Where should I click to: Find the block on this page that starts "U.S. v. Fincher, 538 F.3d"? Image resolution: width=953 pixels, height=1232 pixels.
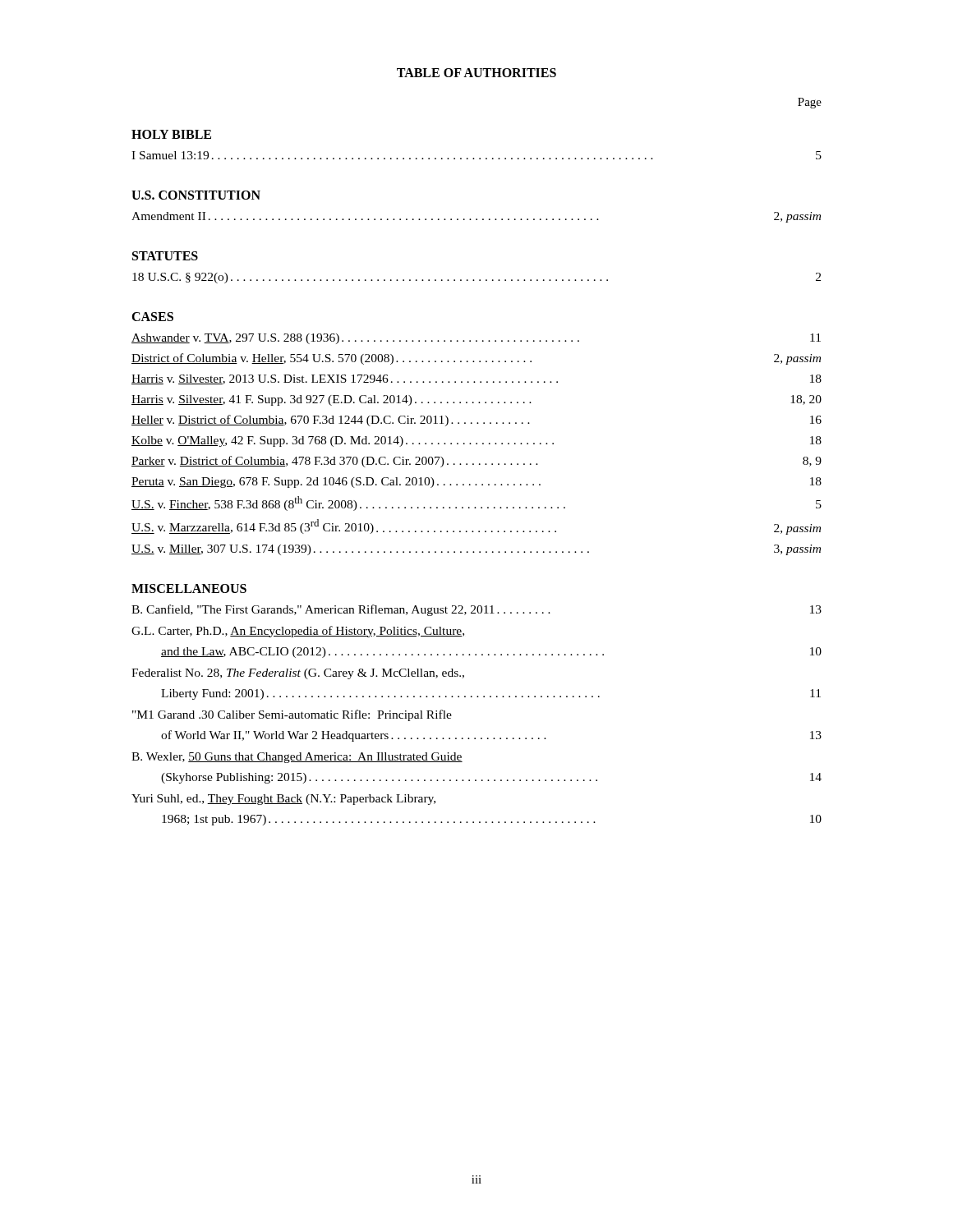tap(476, 503)
